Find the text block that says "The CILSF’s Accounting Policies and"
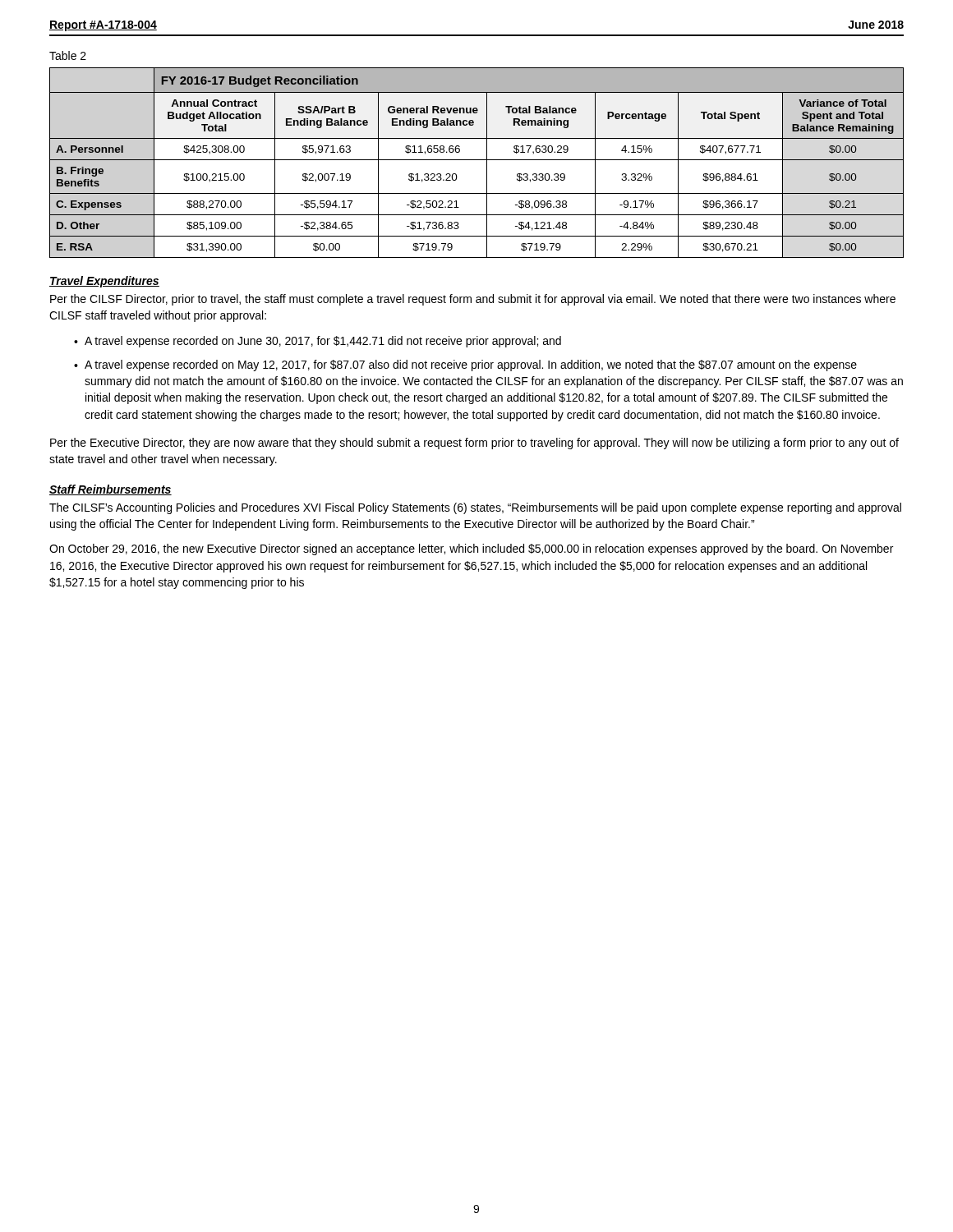The image size is (953, 1232). coord(476,516)
